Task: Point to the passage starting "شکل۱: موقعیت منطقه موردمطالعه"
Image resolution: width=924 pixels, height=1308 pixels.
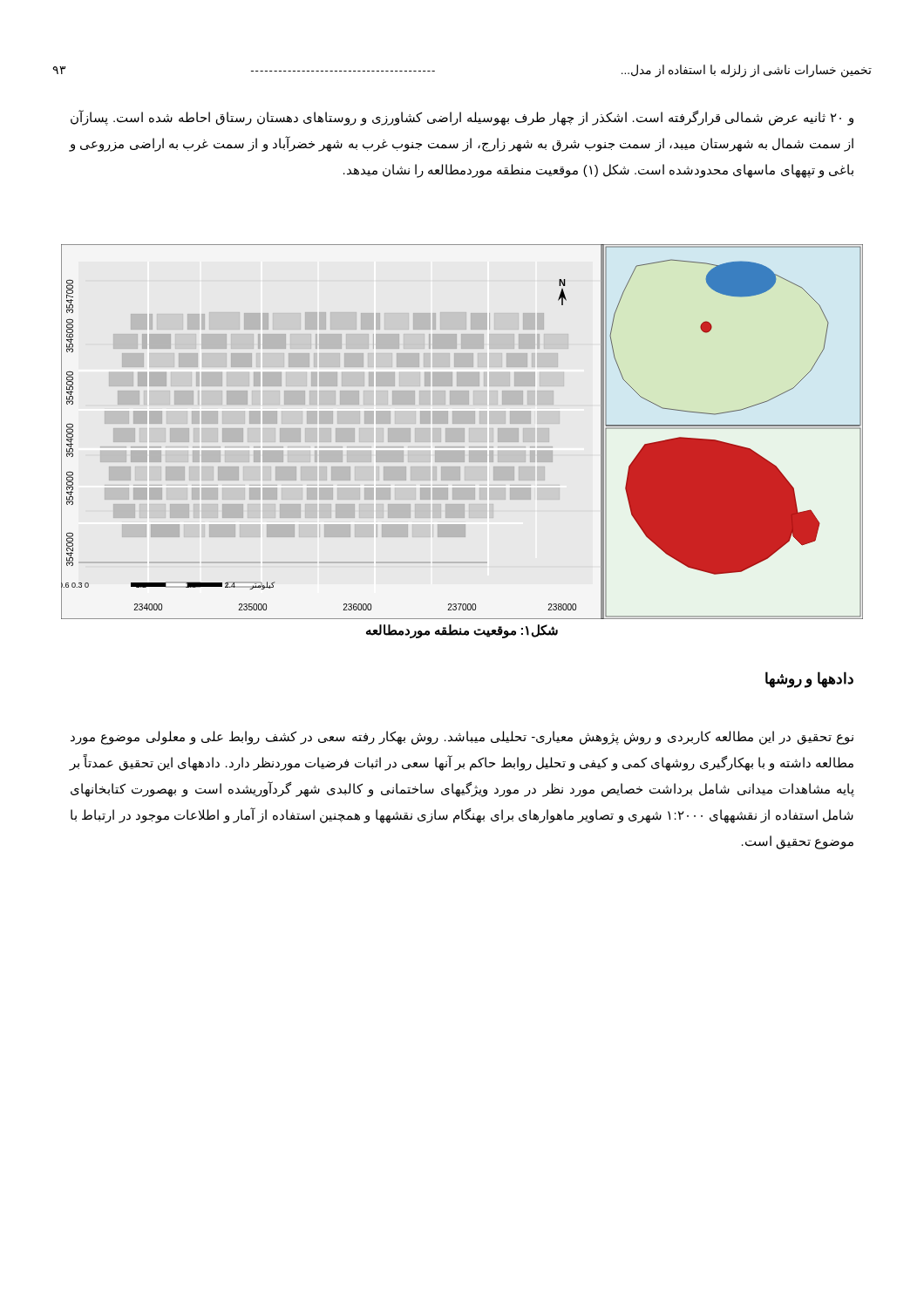Action: tap(462, 630)
